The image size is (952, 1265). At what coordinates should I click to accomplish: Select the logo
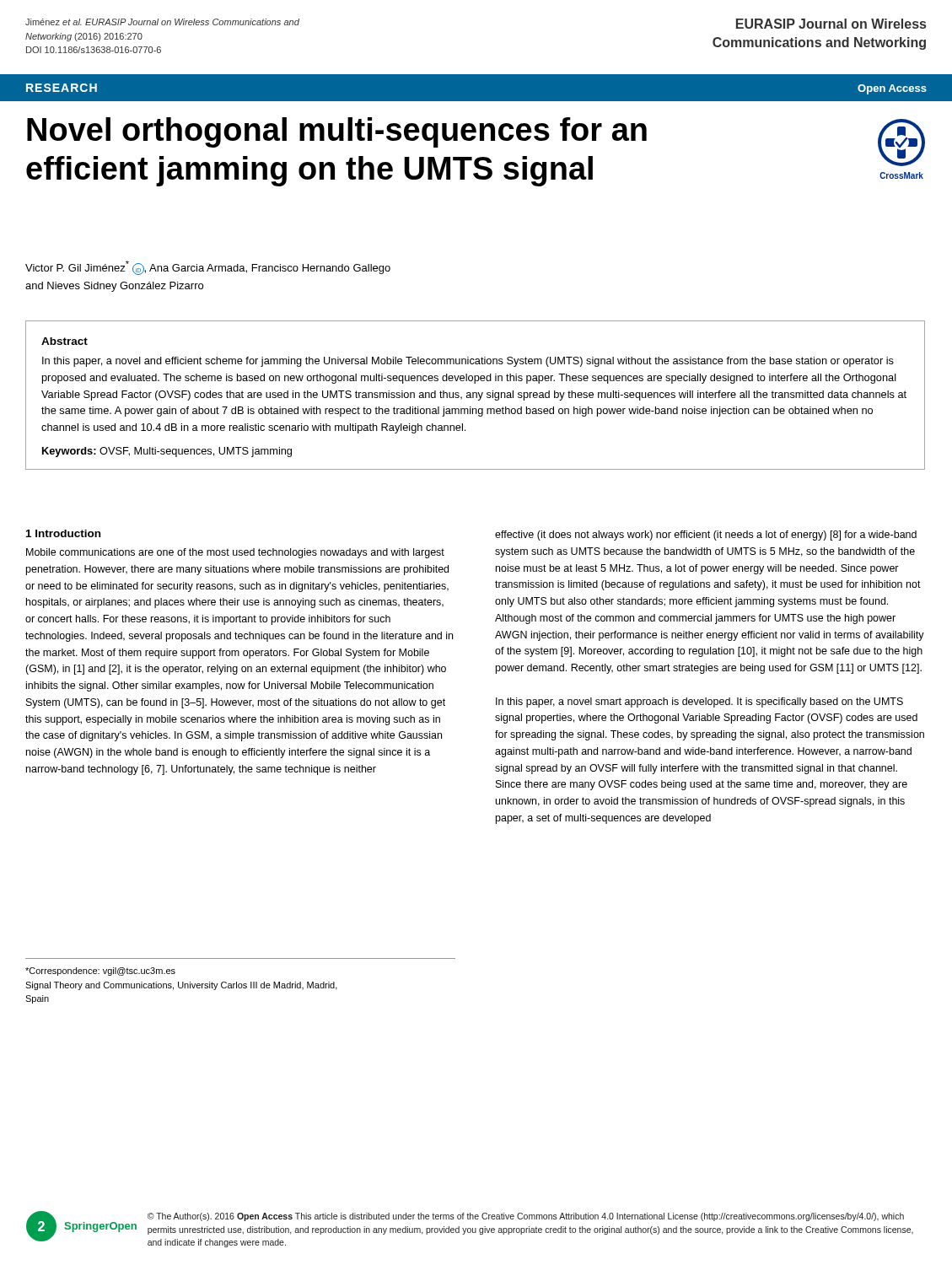[x=901, y=149]
